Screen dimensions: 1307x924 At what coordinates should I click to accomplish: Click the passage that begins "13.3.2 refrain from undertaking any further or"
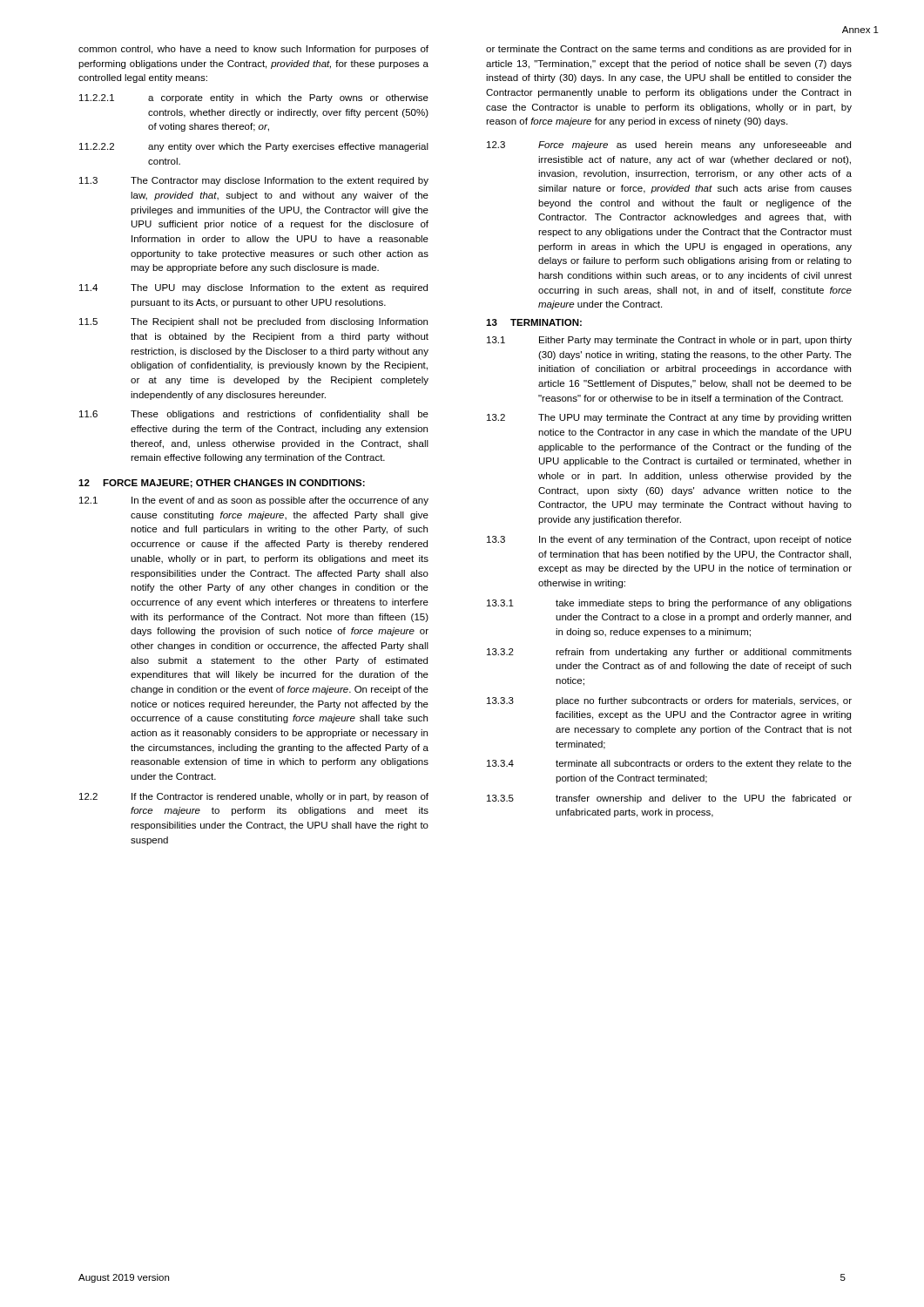(x=669, y=666)
